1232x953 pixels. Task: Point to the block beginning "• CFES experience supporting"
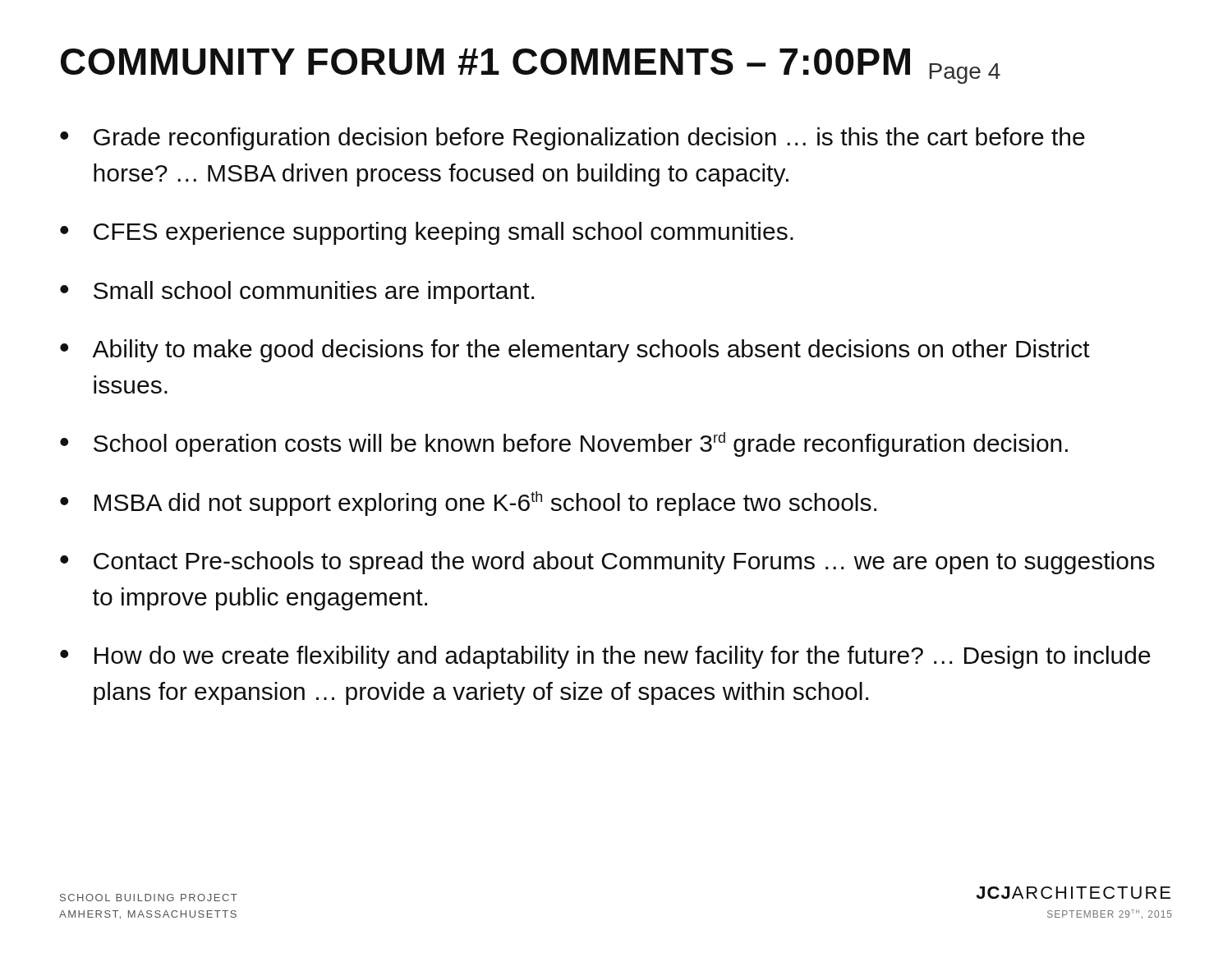pos(427,231)
